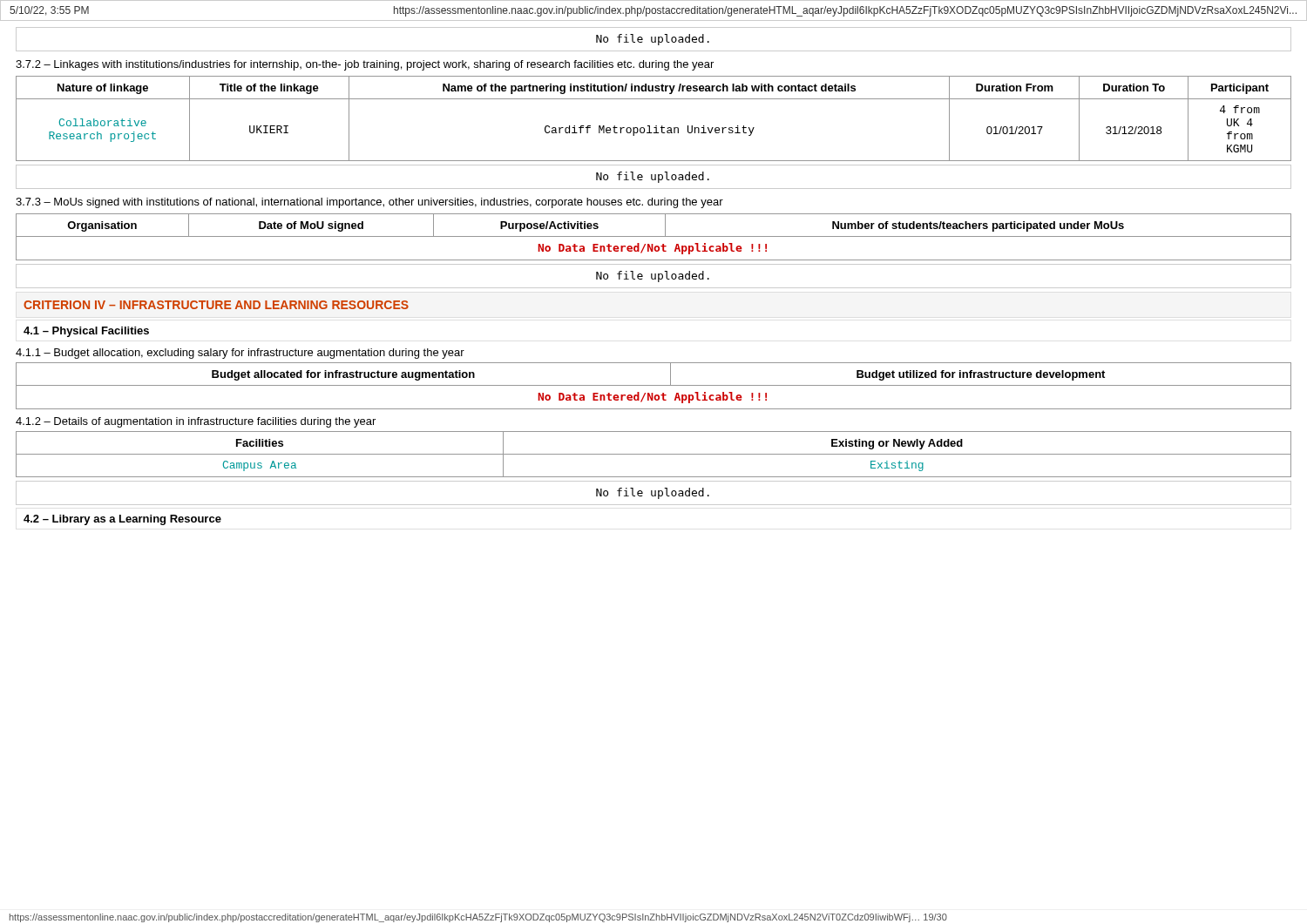Select the element starting "1.2 – Details of augmentation"

196,421
